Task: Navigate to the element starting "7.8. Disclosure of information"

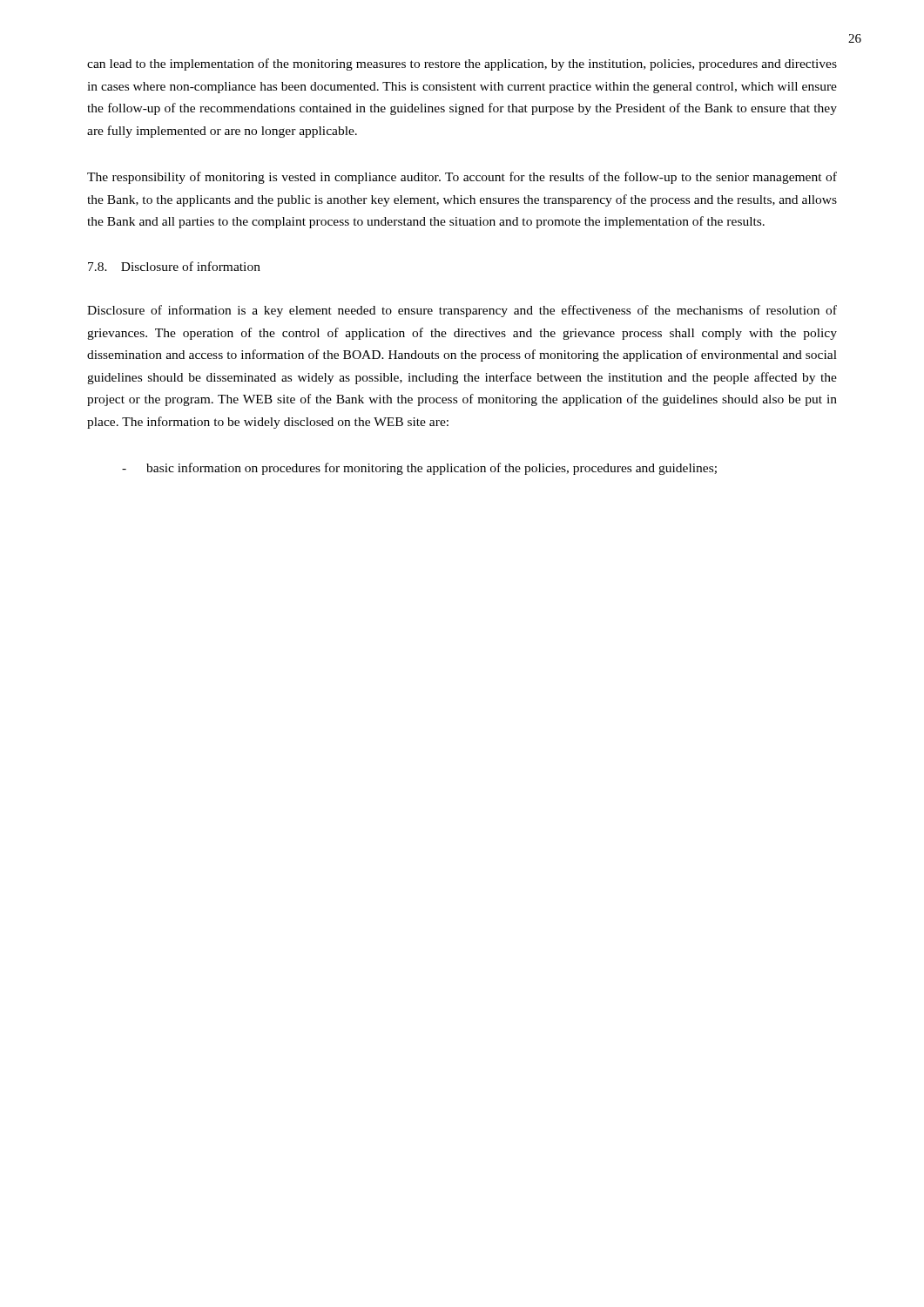Action: (174, 267)
